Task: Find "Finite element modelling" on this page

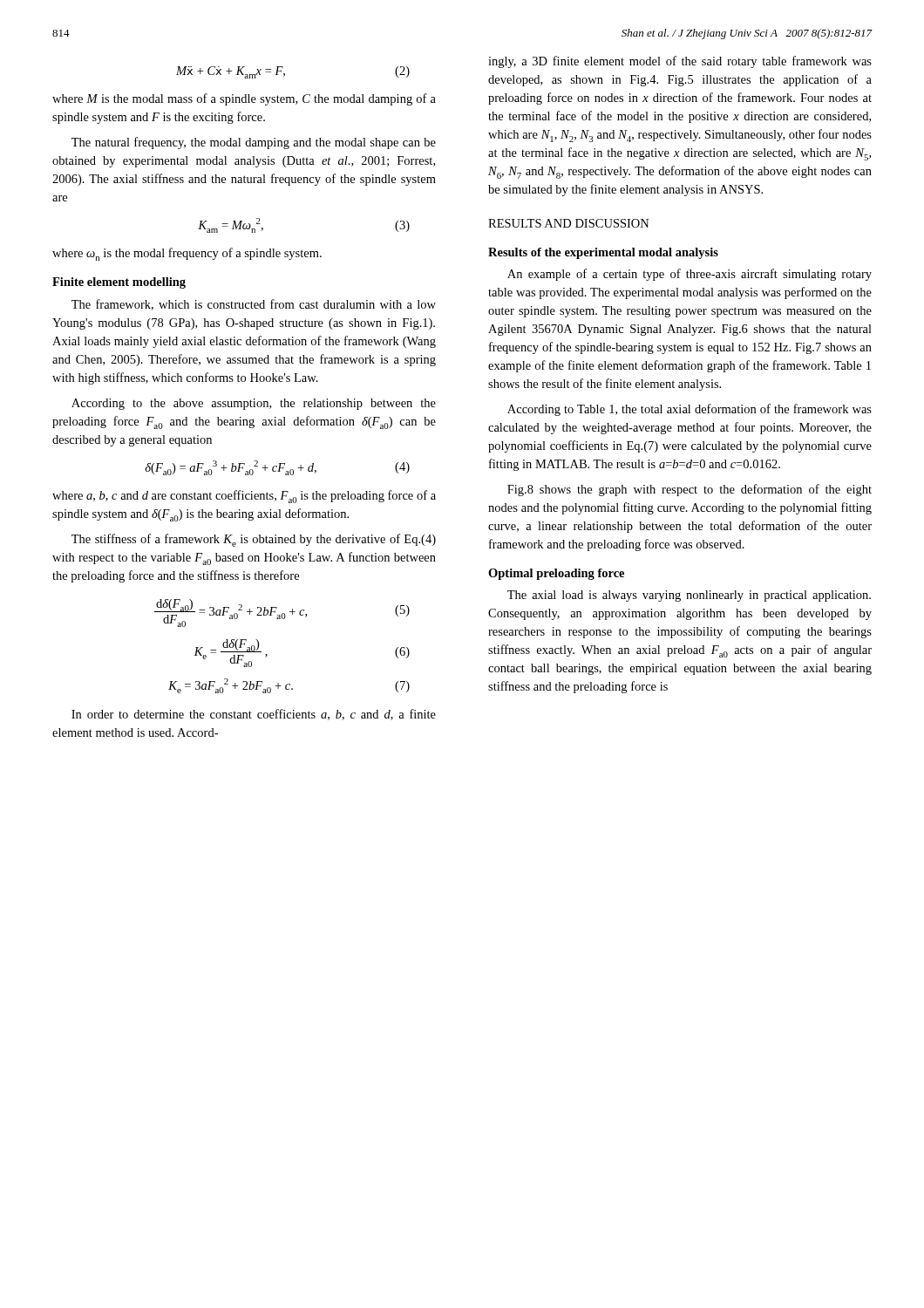Action: [119, 283]
